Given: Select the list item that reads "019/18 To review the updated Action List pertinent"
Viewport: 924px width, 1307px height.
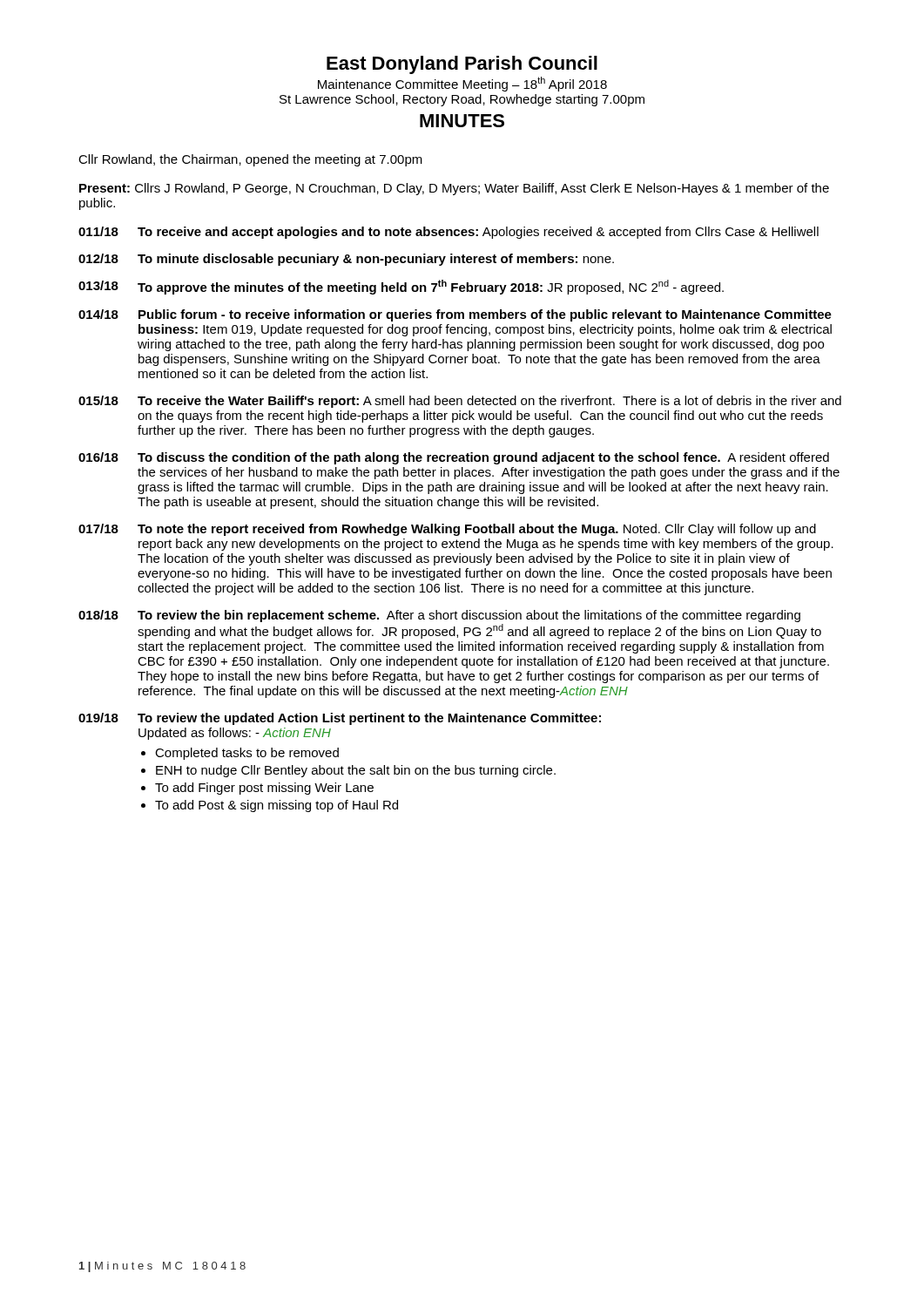Looking at the screenshot, I should point(462,762).
